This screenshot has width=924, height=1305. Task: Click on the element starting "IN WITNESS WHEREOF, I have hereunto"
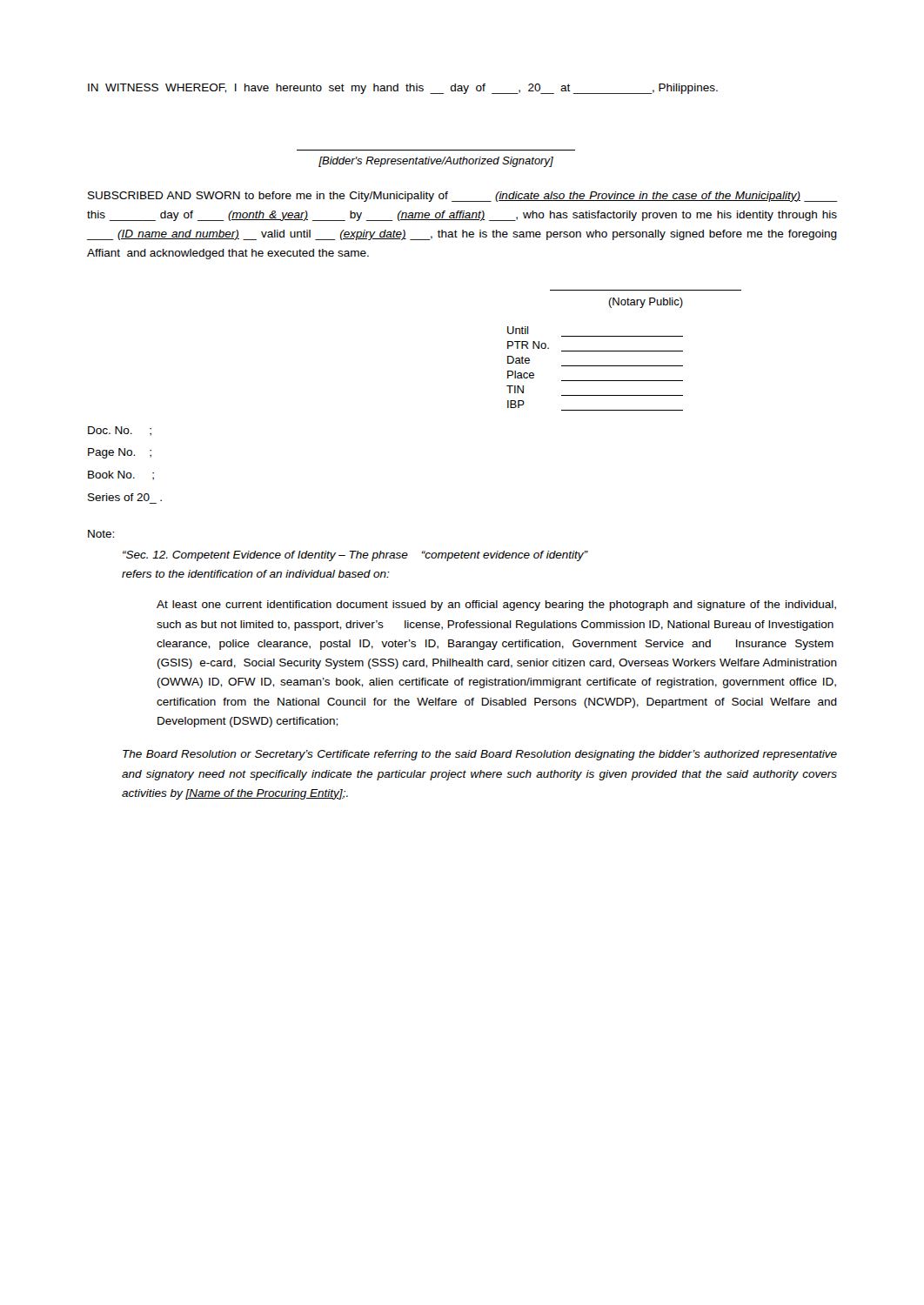[x=403, y=87]
